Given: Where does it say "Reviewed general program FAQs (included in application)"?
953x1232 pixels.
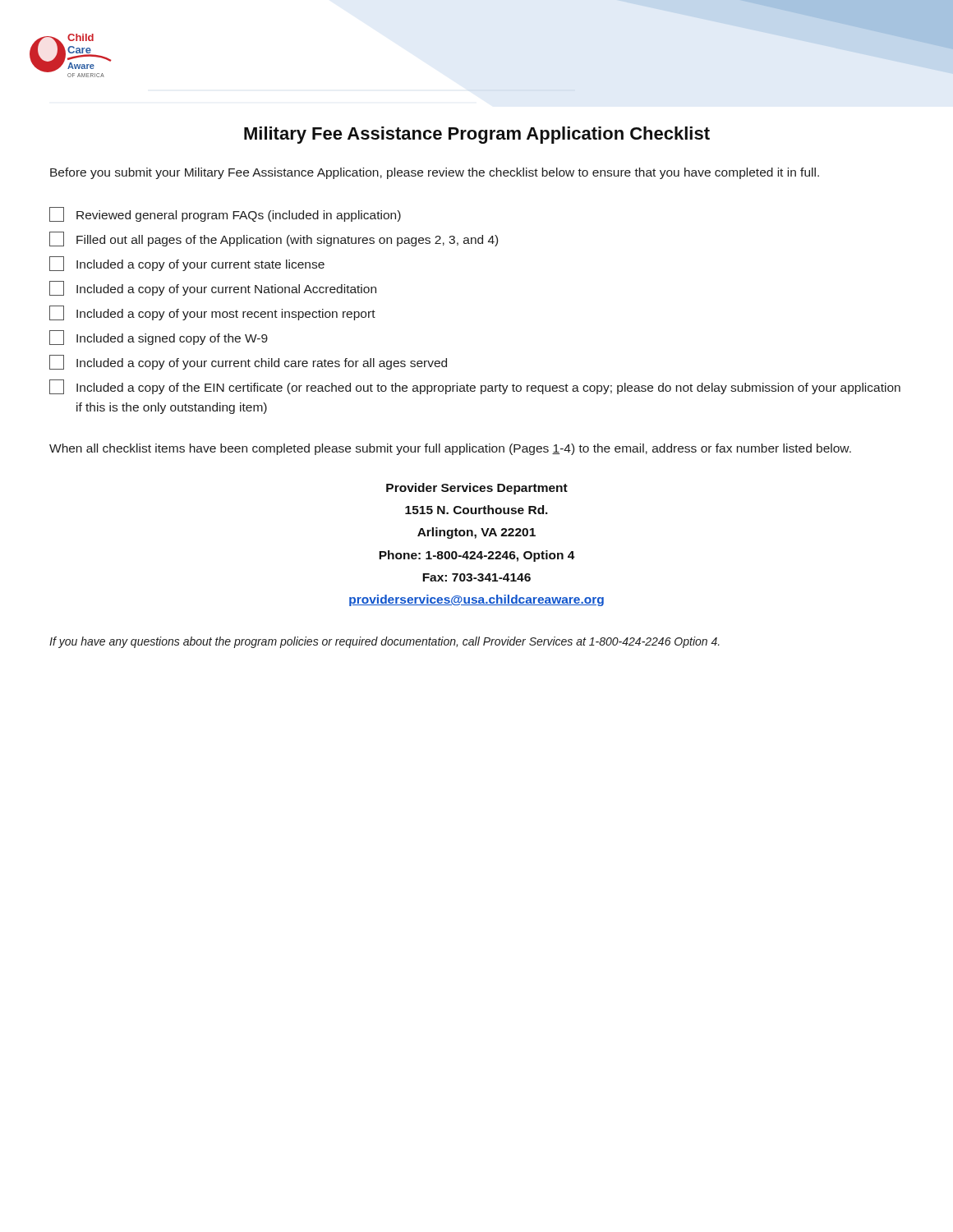Looking at the screenshot, I should (x=225, y=214).
